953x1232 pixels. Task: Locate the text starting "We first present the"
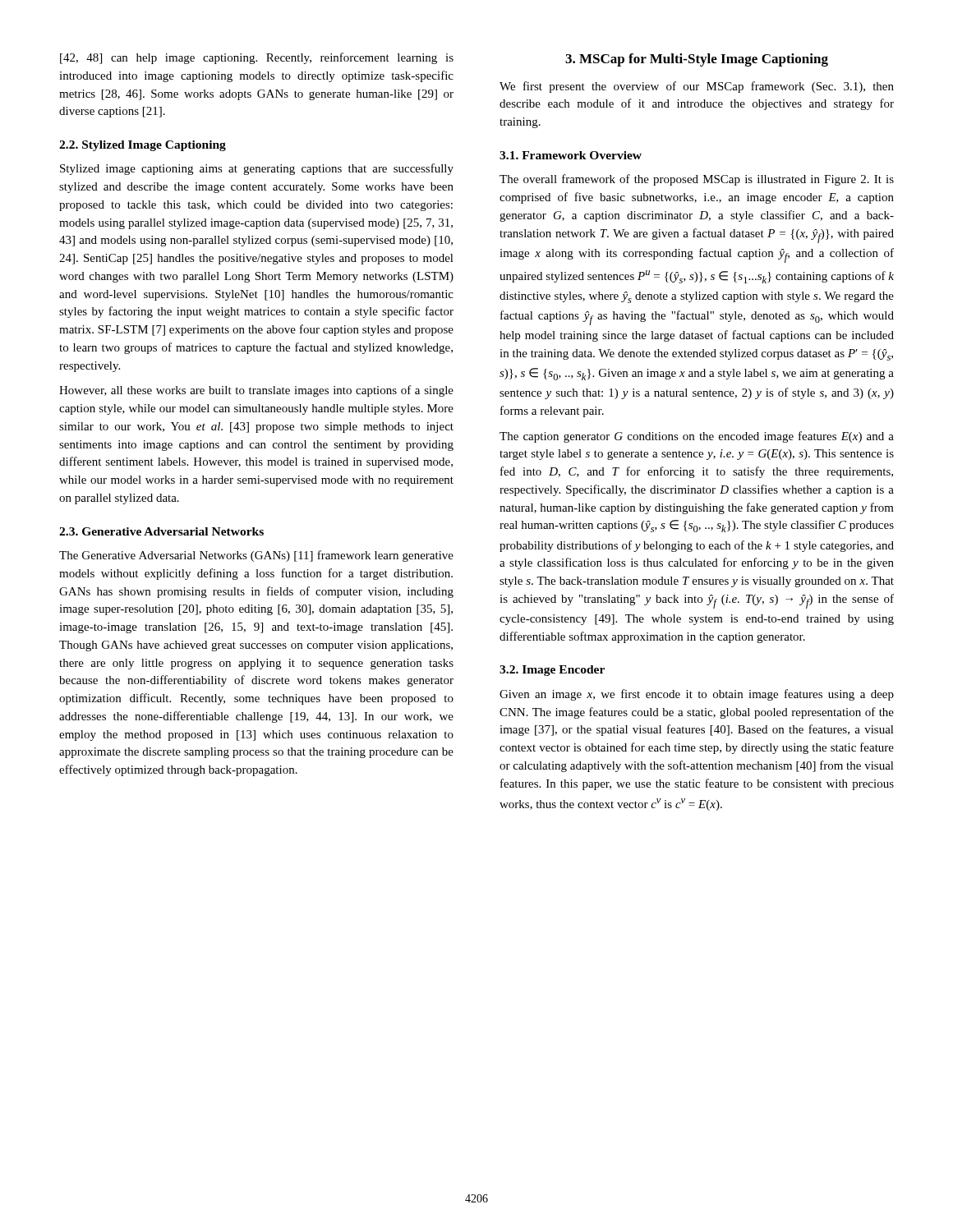pyautogui.click(x=697, y=105)
